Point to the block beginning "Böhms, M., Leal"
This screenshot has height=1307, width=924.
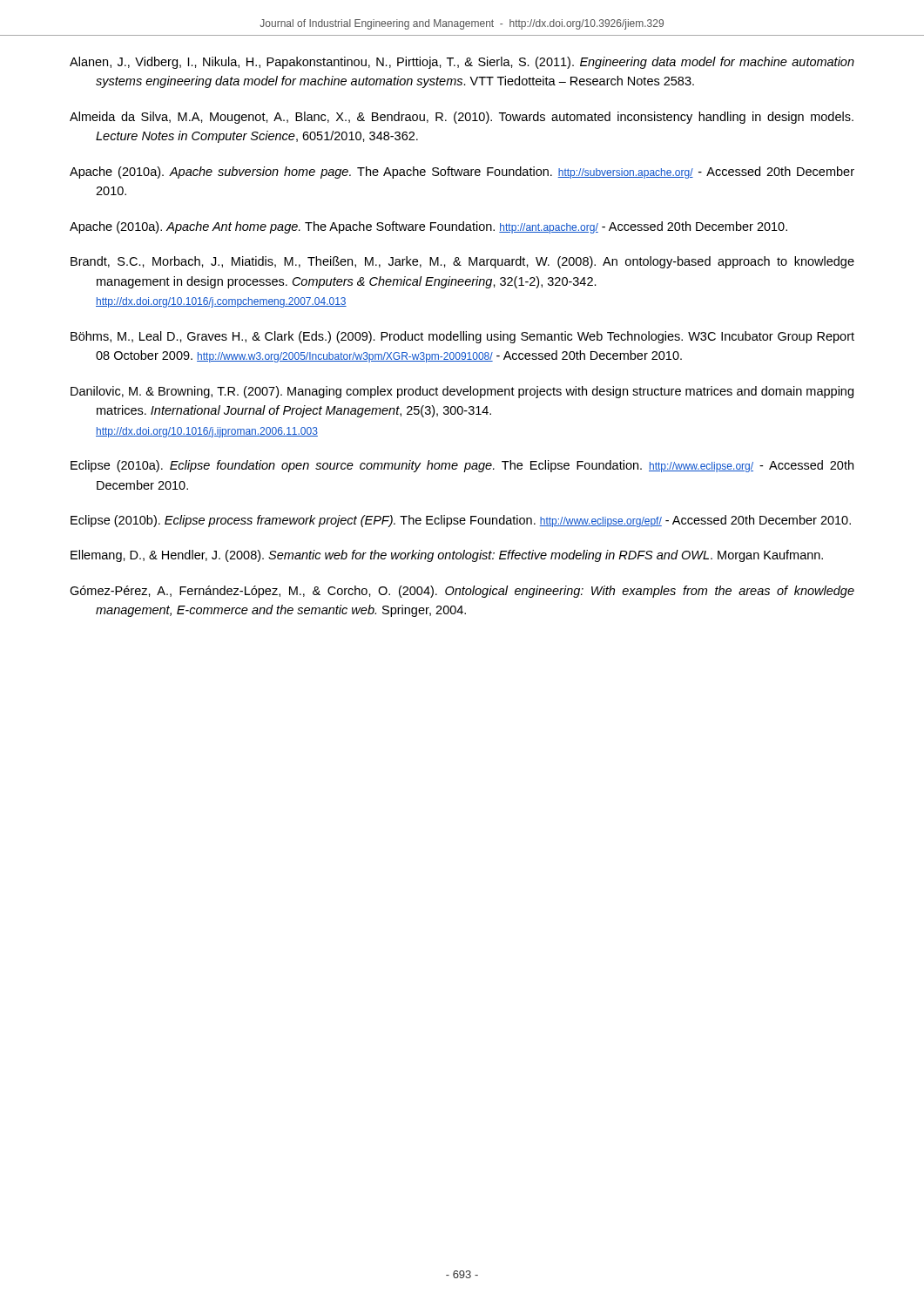pos(462,346)
